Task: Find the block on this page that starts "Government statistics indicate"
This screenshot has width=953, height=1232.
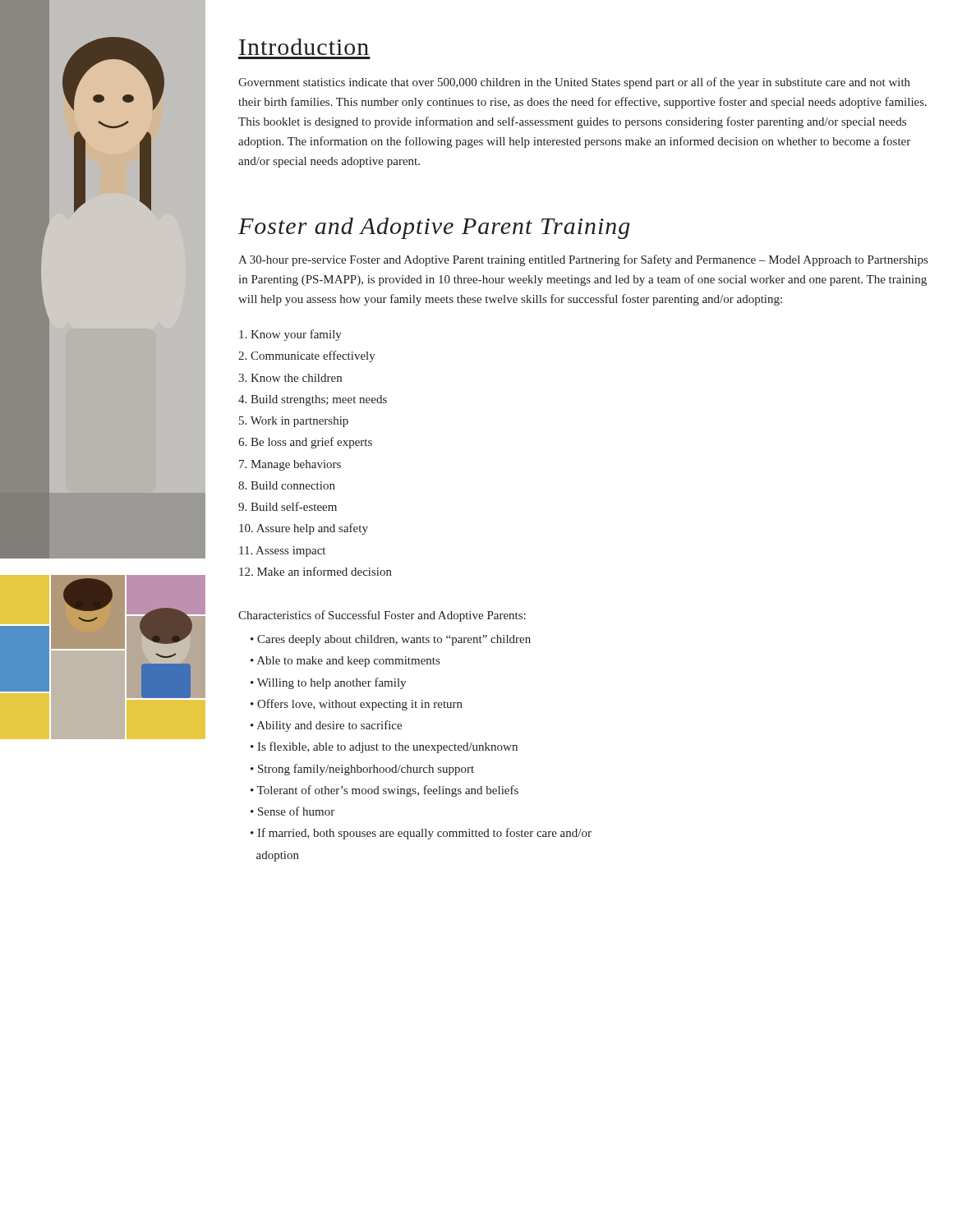Action: pyautogui.click(x=583, y=122)
